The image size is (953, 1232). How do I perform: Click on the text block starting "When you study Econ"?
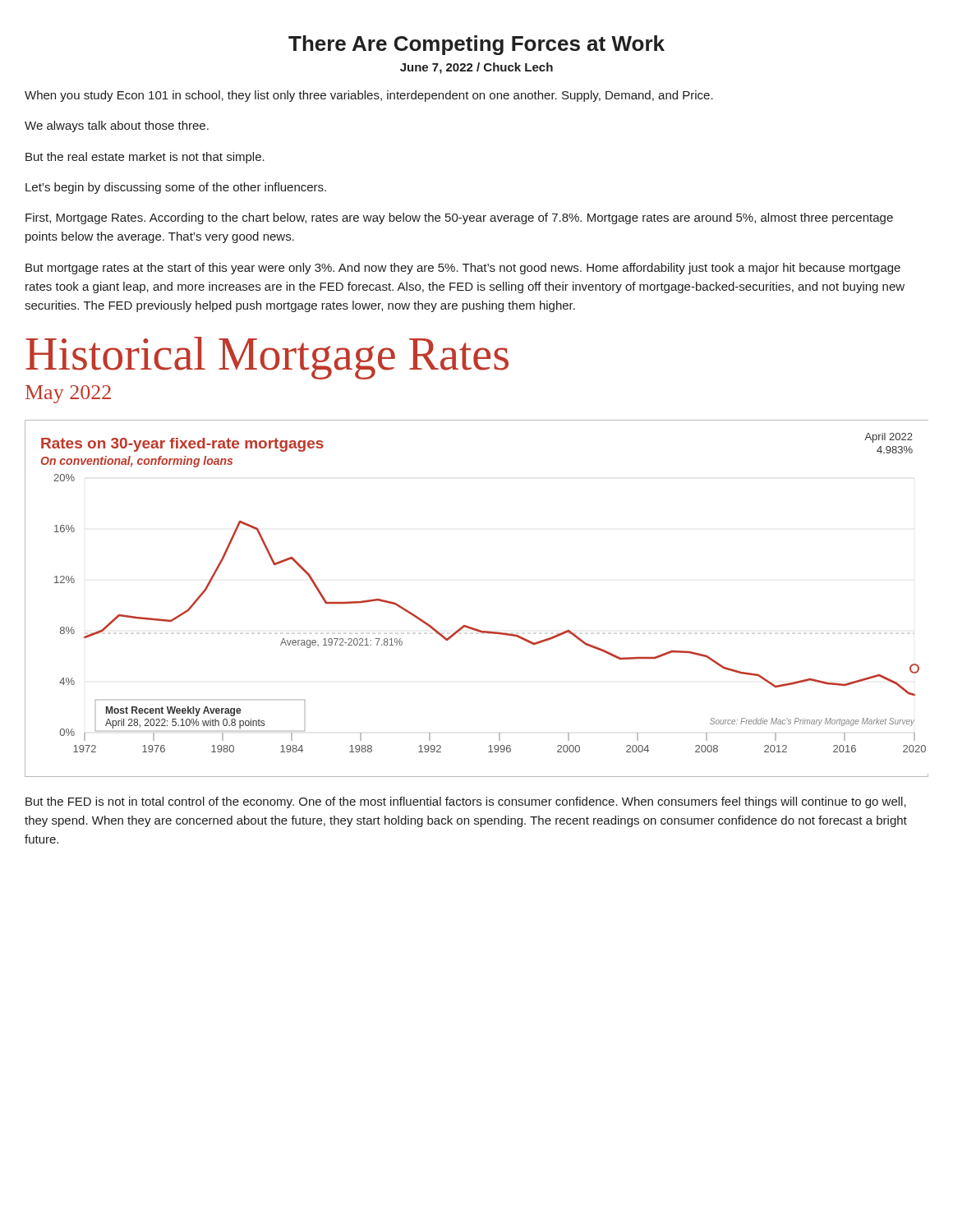pyautogui.click(x=369, y=95)
